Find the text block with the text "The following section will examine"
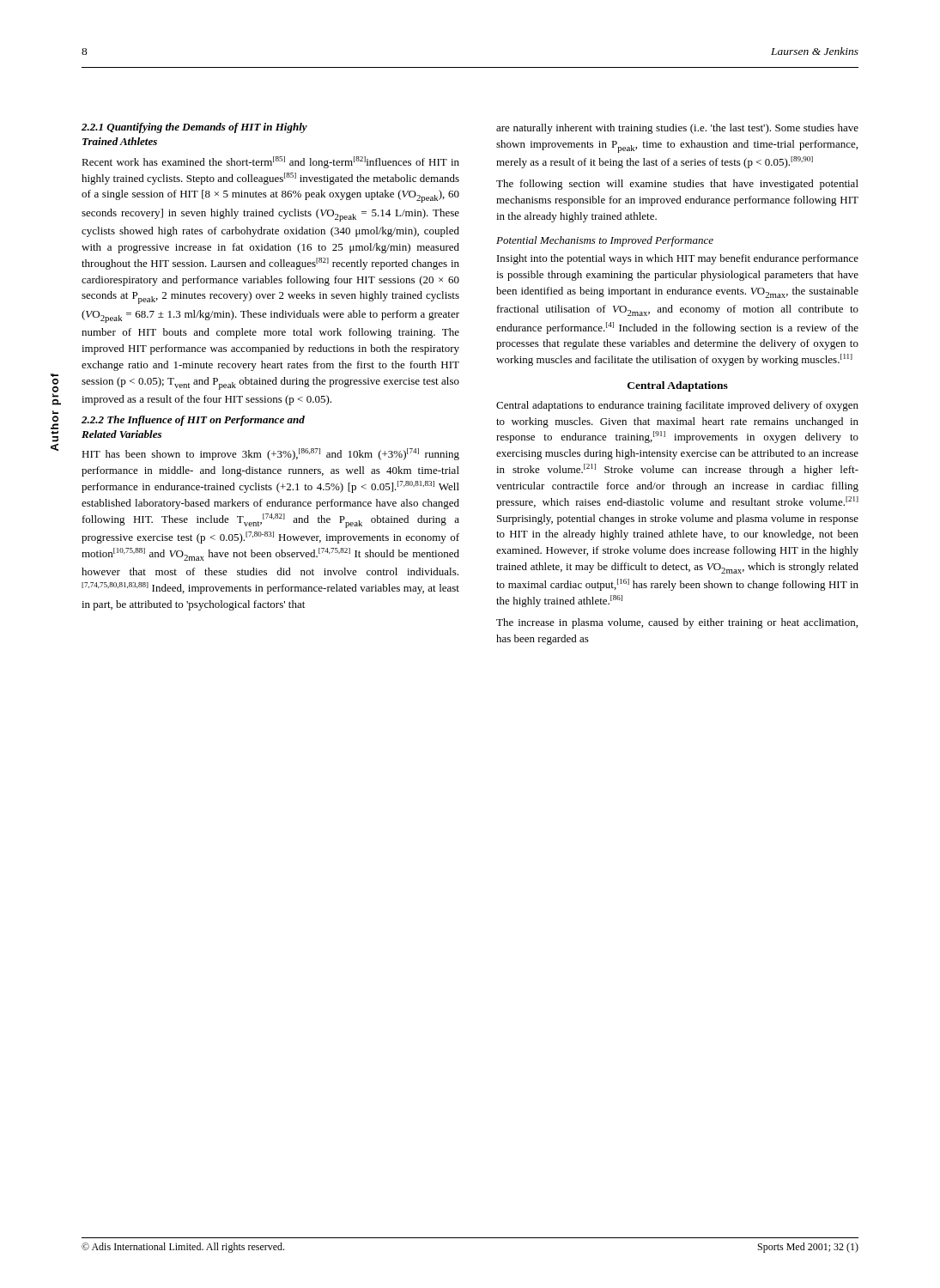 (x=677, y=200)
